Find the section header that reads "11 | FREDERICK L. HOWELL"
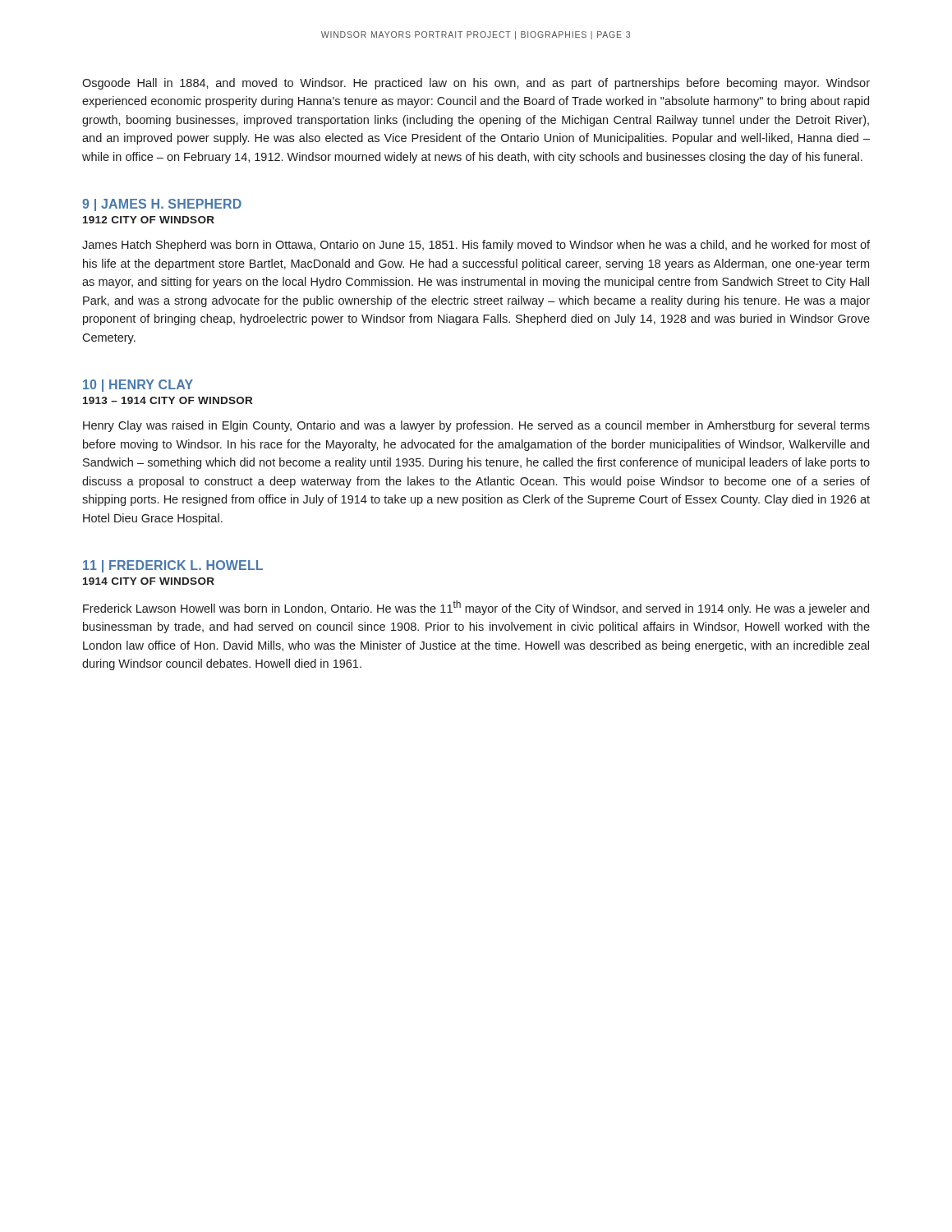 pos(173,566)
